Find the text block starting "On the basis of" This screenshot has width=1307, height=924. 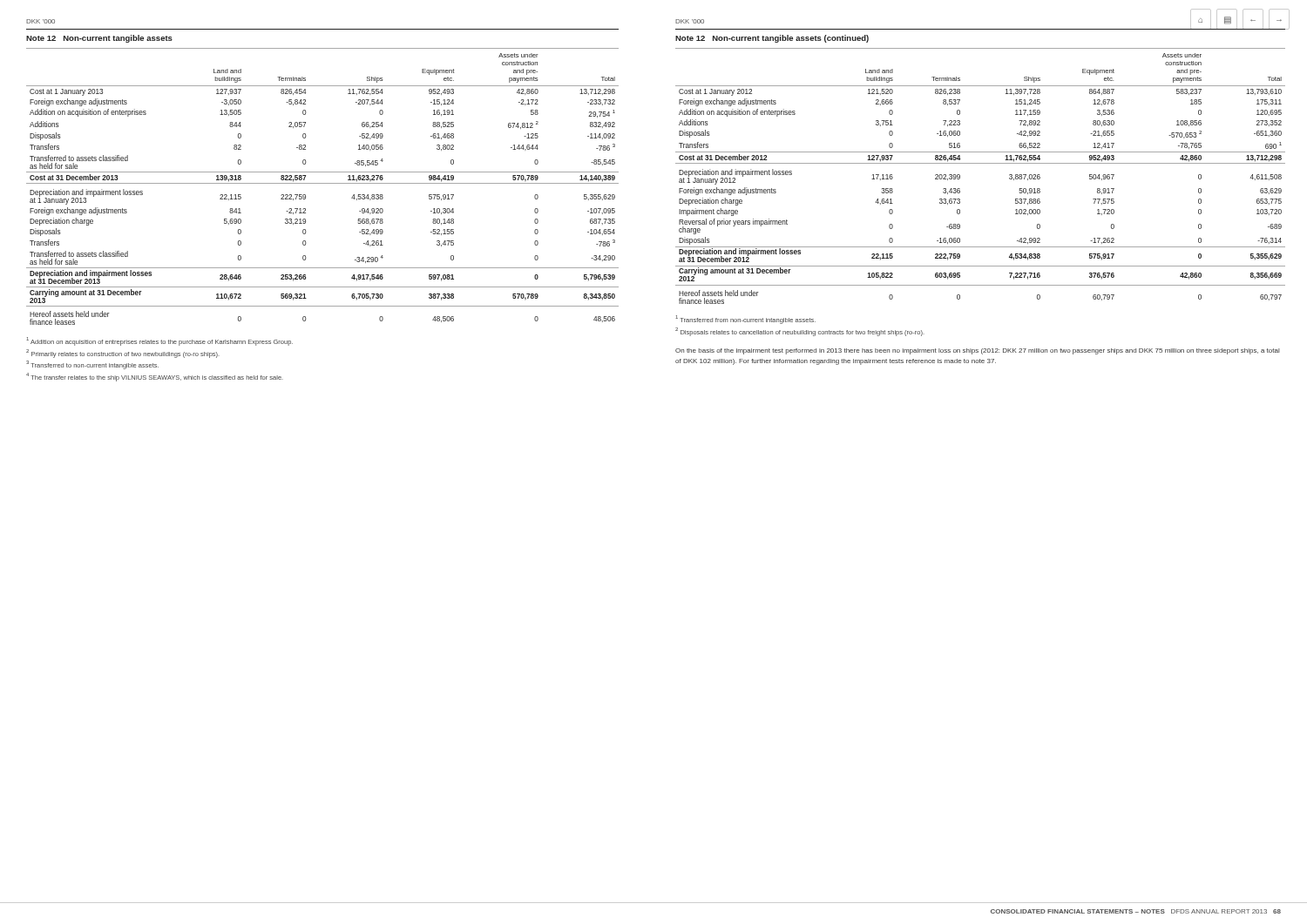point(978,356)
